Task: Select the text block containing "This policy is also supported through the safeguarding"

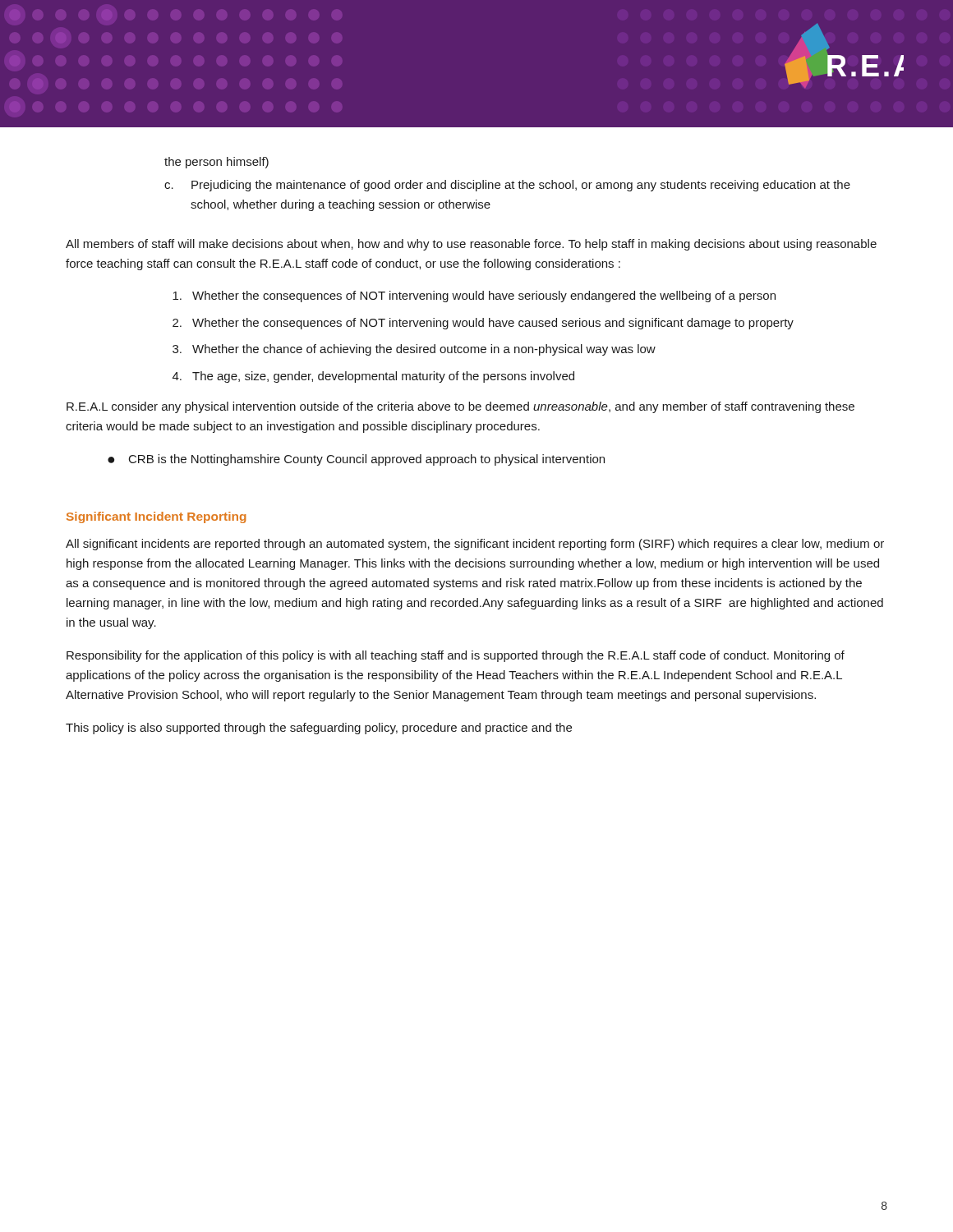Action: pyautogui.click(x=476, y=728)
